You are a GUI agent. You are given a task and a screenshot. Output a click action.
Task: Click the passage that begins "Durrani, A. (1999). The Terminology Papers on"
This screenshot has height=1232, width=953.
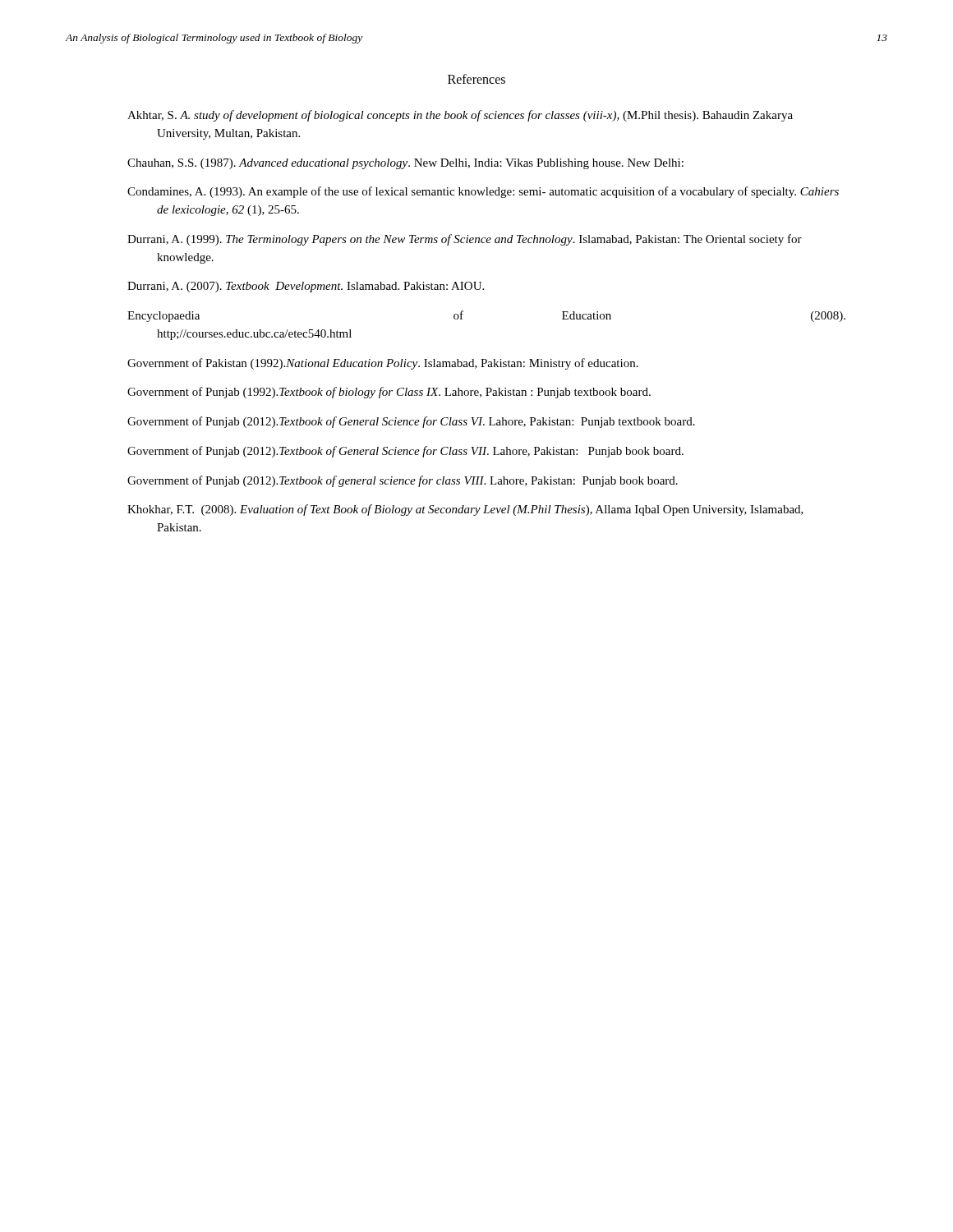(x=464, y=248)
